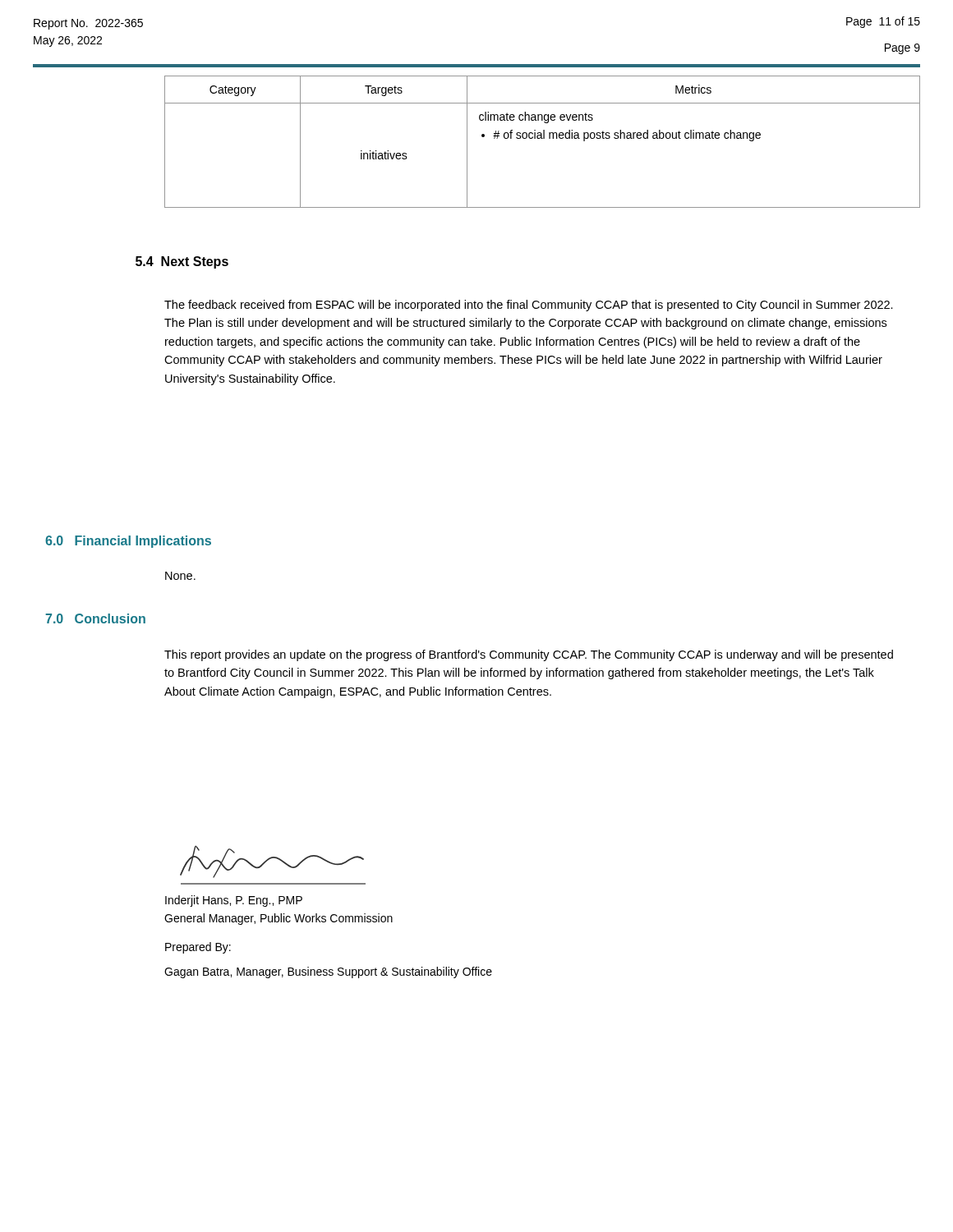953x1232 pixels.
Task: Find the table
Action: click(x=542, y=142)
